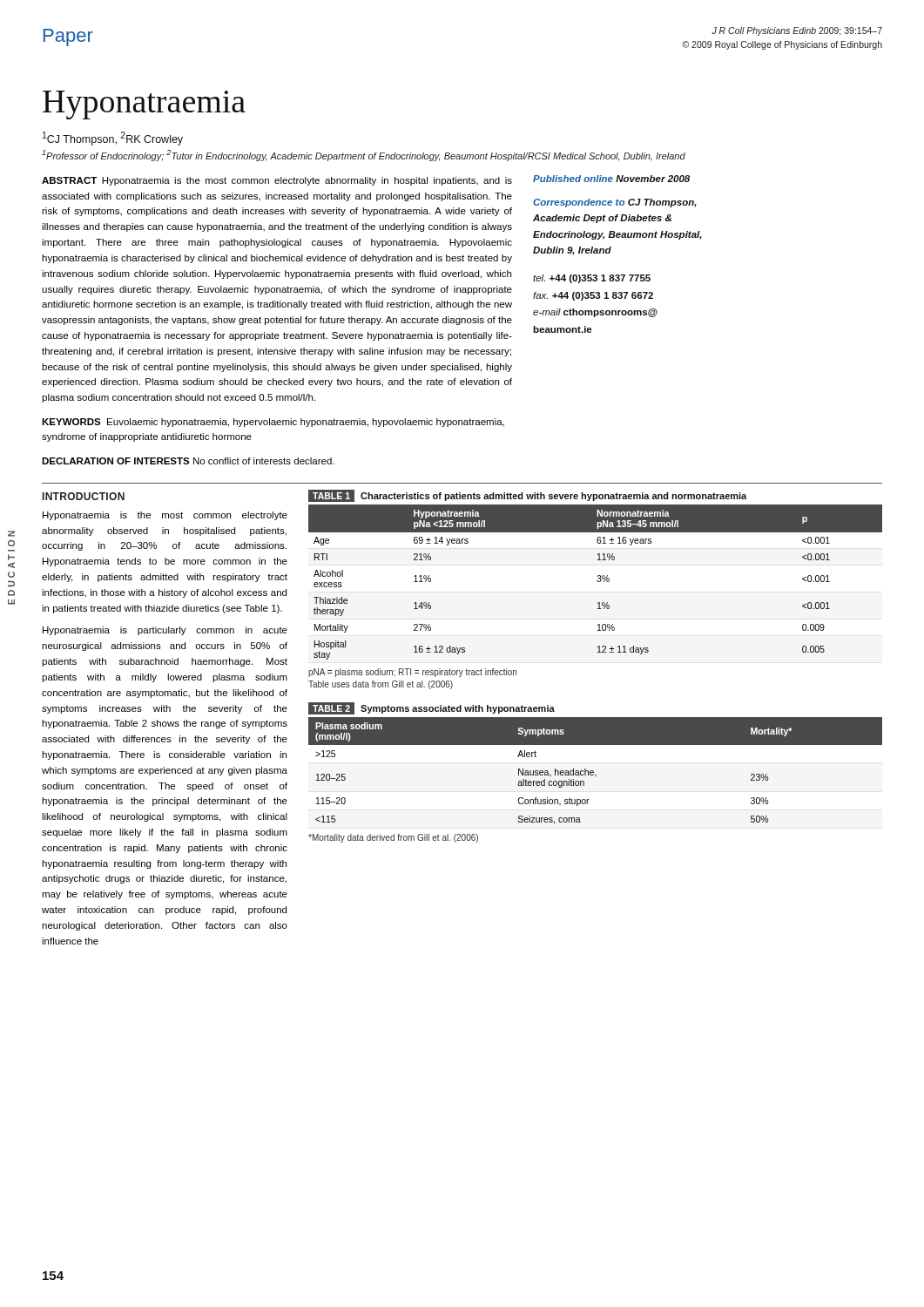The height and width of the screenshot is (1307, 924).
Task: Where does it say "Published online November 2008"?
Action: 611,178
